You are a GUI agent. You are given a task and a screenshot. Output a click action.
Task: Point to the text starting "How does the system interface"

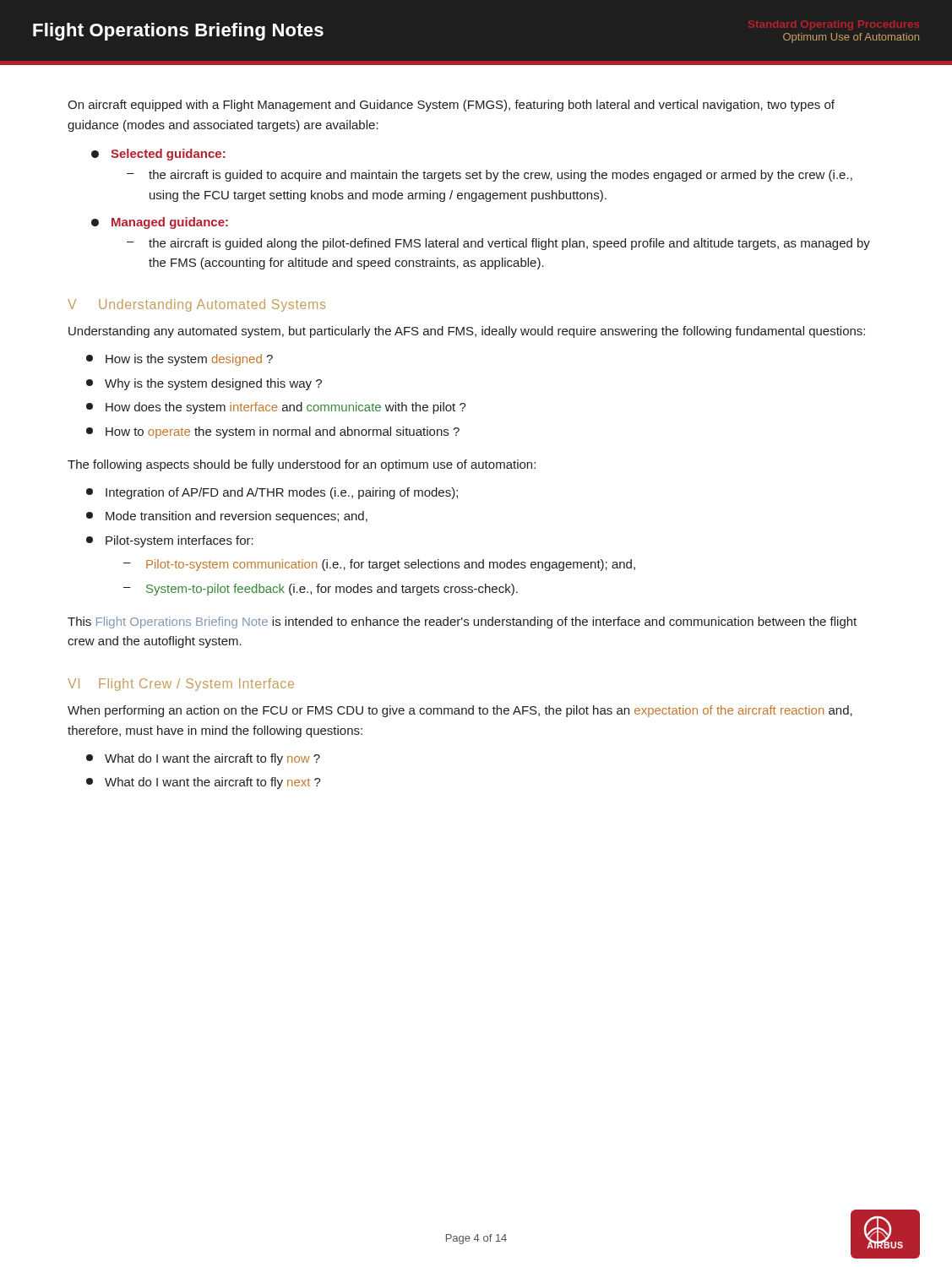pyautogui.click(x=276, y=407)
